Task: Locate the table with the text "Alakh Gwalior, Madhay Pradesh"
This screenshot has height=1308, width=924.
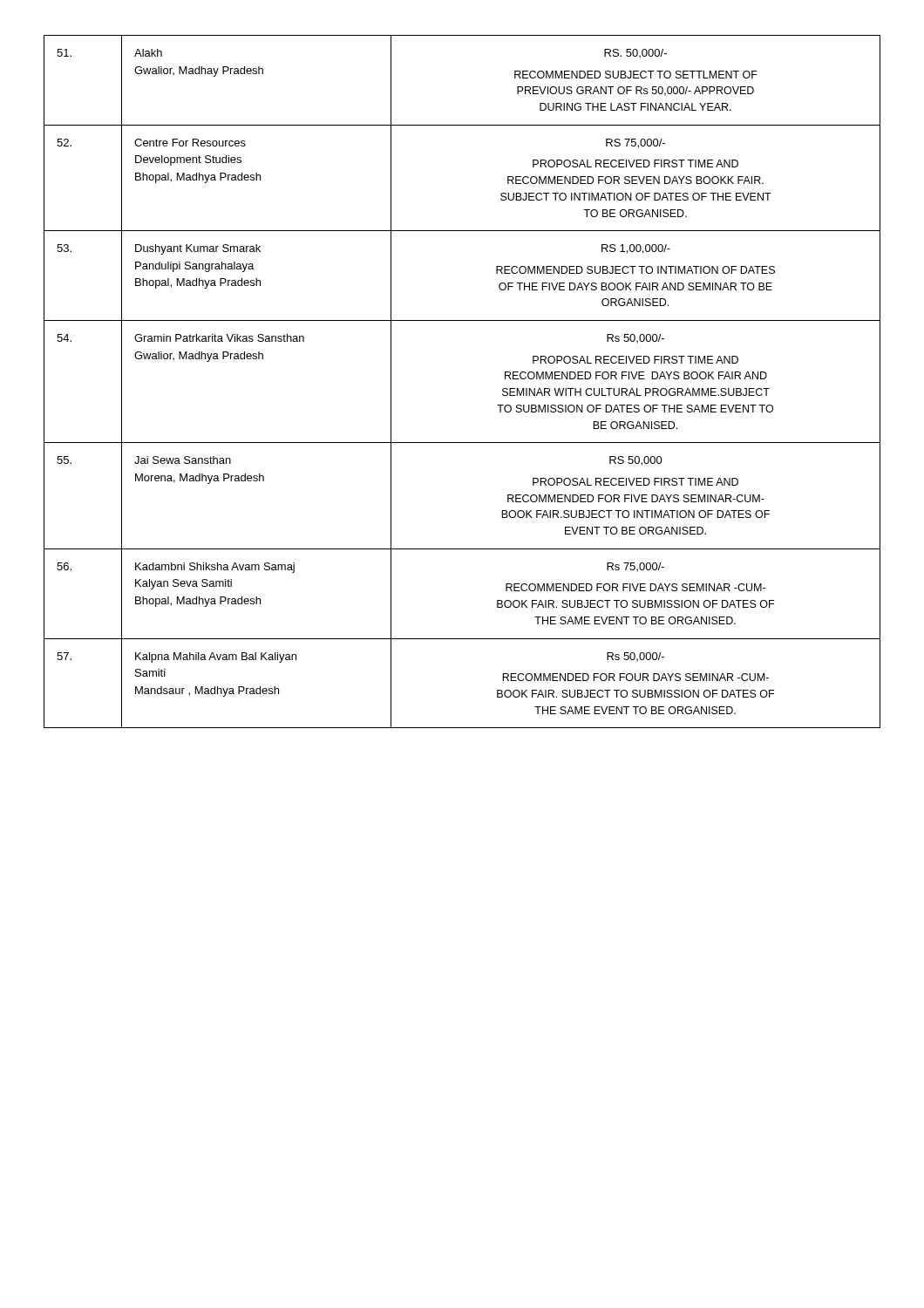Action: [462, 382]
